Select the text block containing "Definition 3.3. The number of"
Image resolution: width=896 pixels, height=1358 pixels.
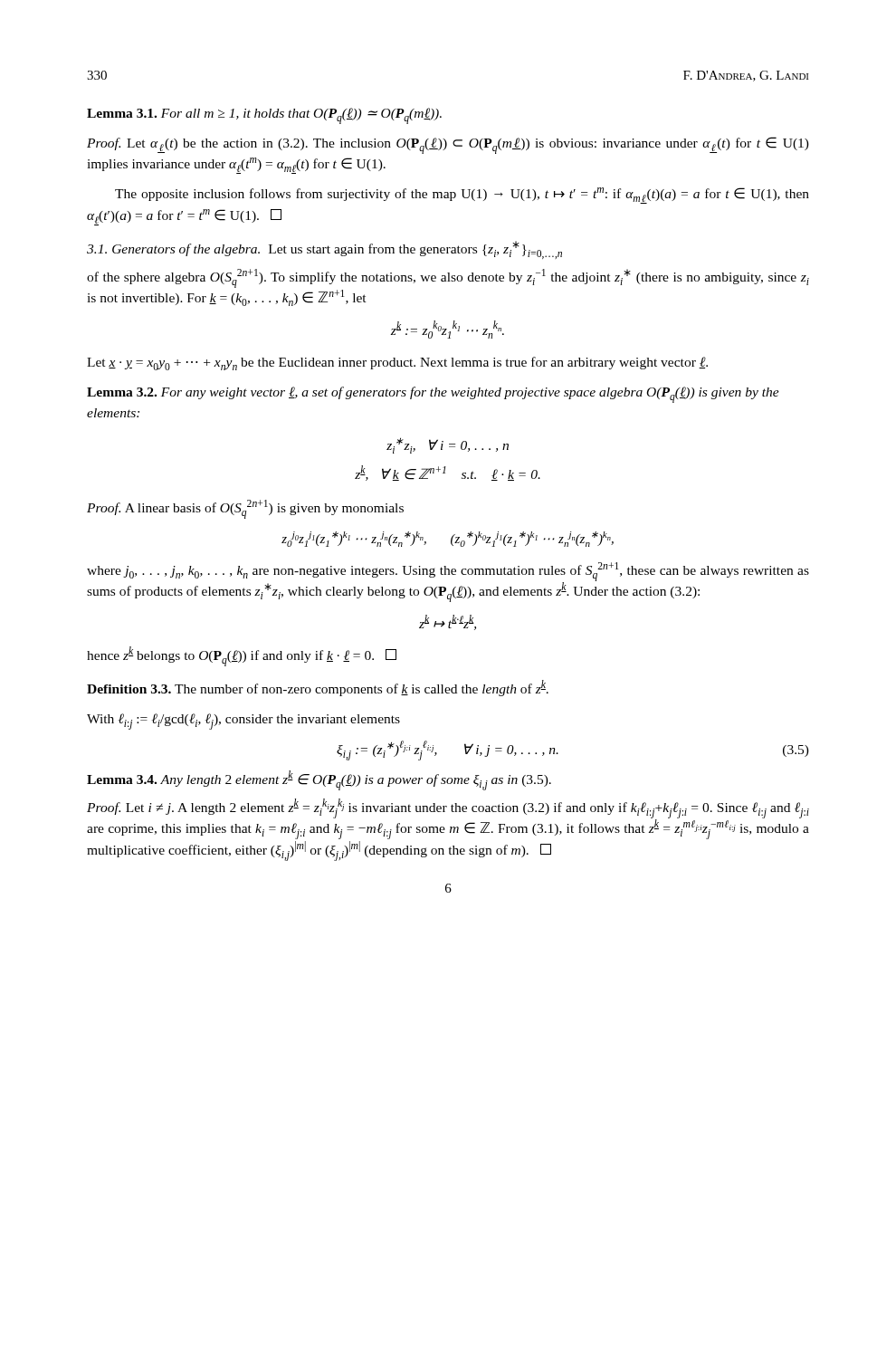(318, 688)
